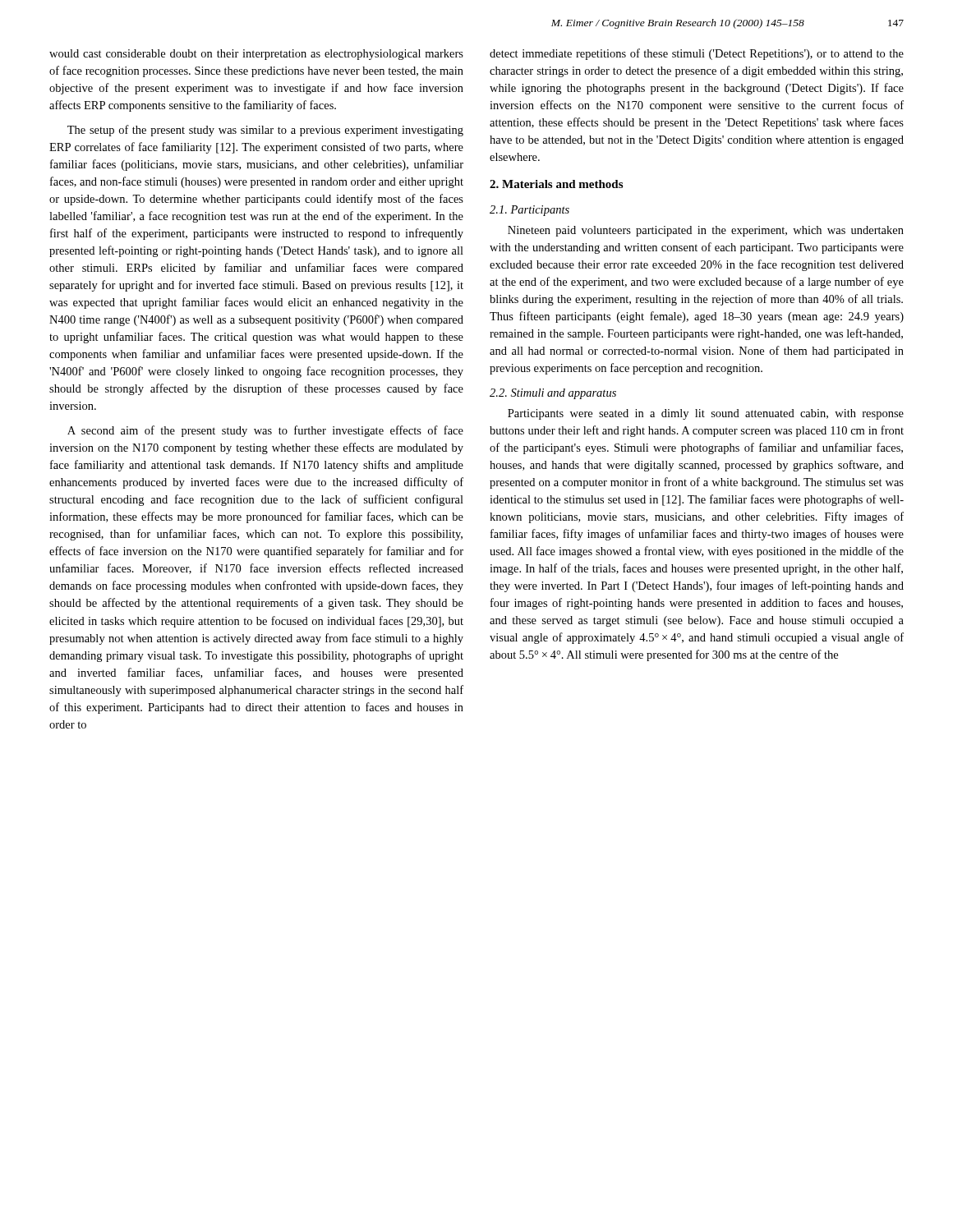Click the section header that begins "2.2. Stimuli and"
Image resolution: width=953 pixels, height=1232 pixels.
pos(553,393)
